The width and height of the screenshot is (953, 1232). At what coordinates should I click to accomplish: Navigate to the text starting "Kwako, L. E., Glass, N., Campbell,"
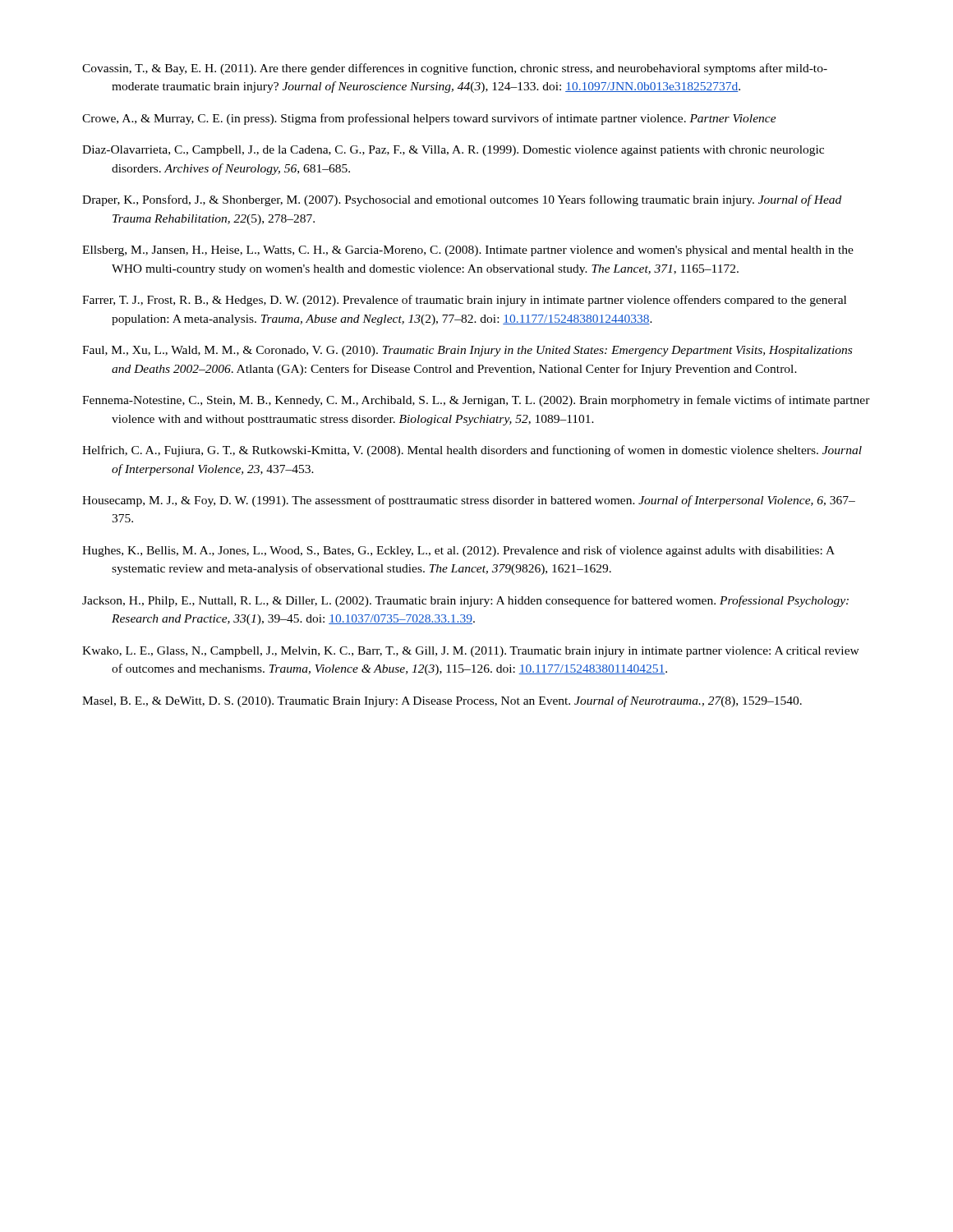(x=471, y=659)
